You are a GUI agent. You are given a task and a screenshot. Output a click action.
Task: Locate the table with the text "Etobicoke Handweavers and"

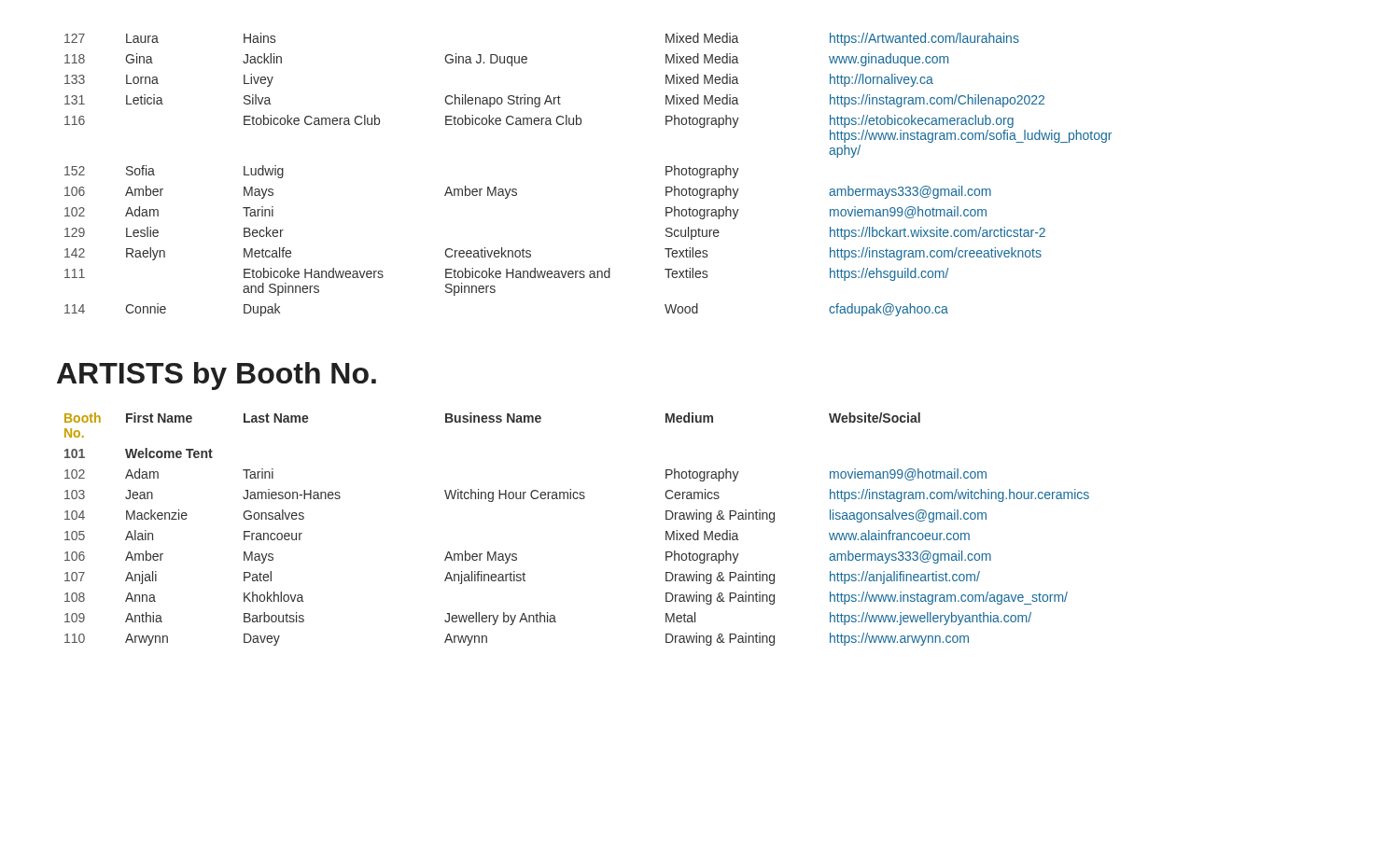(x=700, y=174)
